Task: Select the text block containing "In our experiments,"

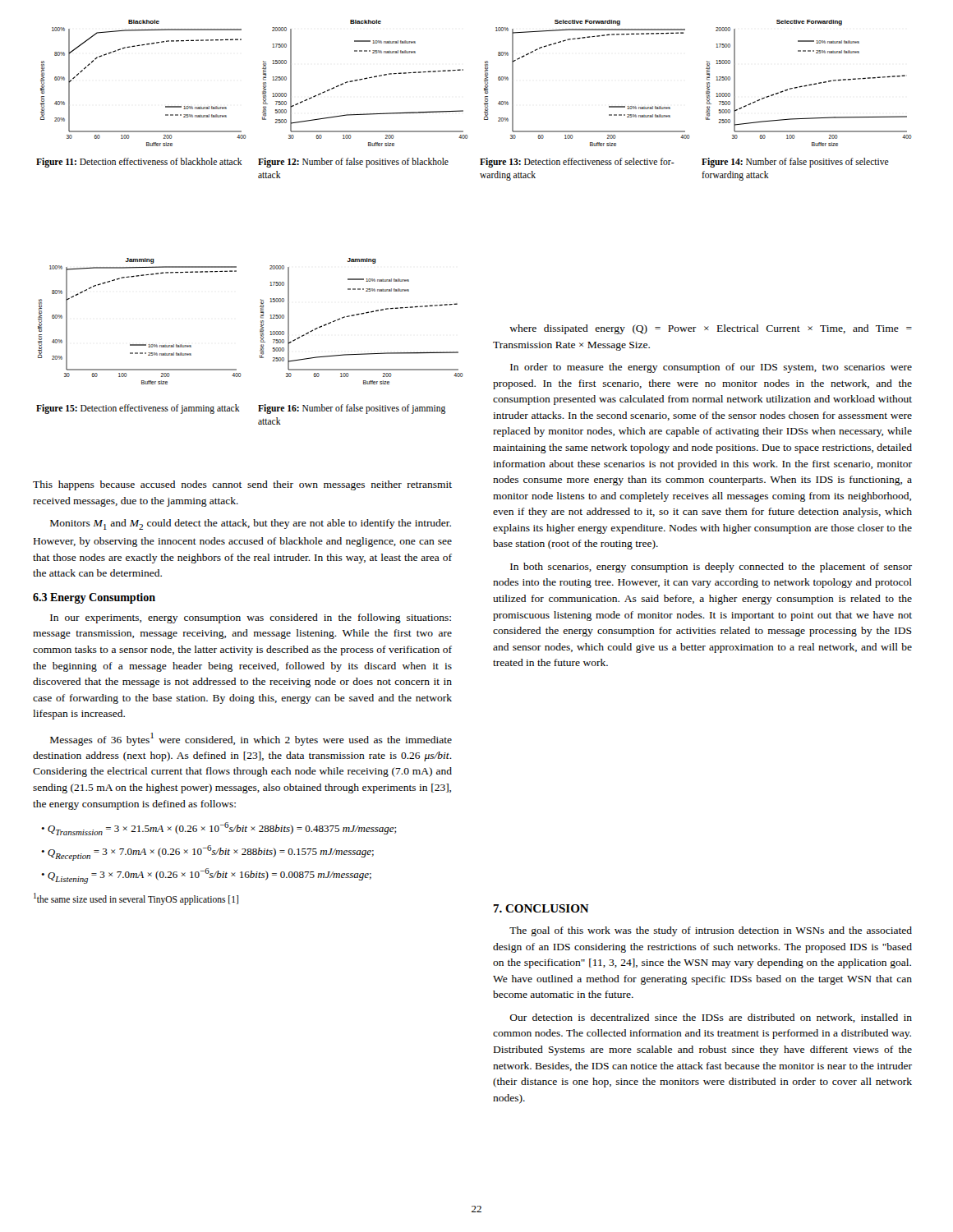Action: 242,665
